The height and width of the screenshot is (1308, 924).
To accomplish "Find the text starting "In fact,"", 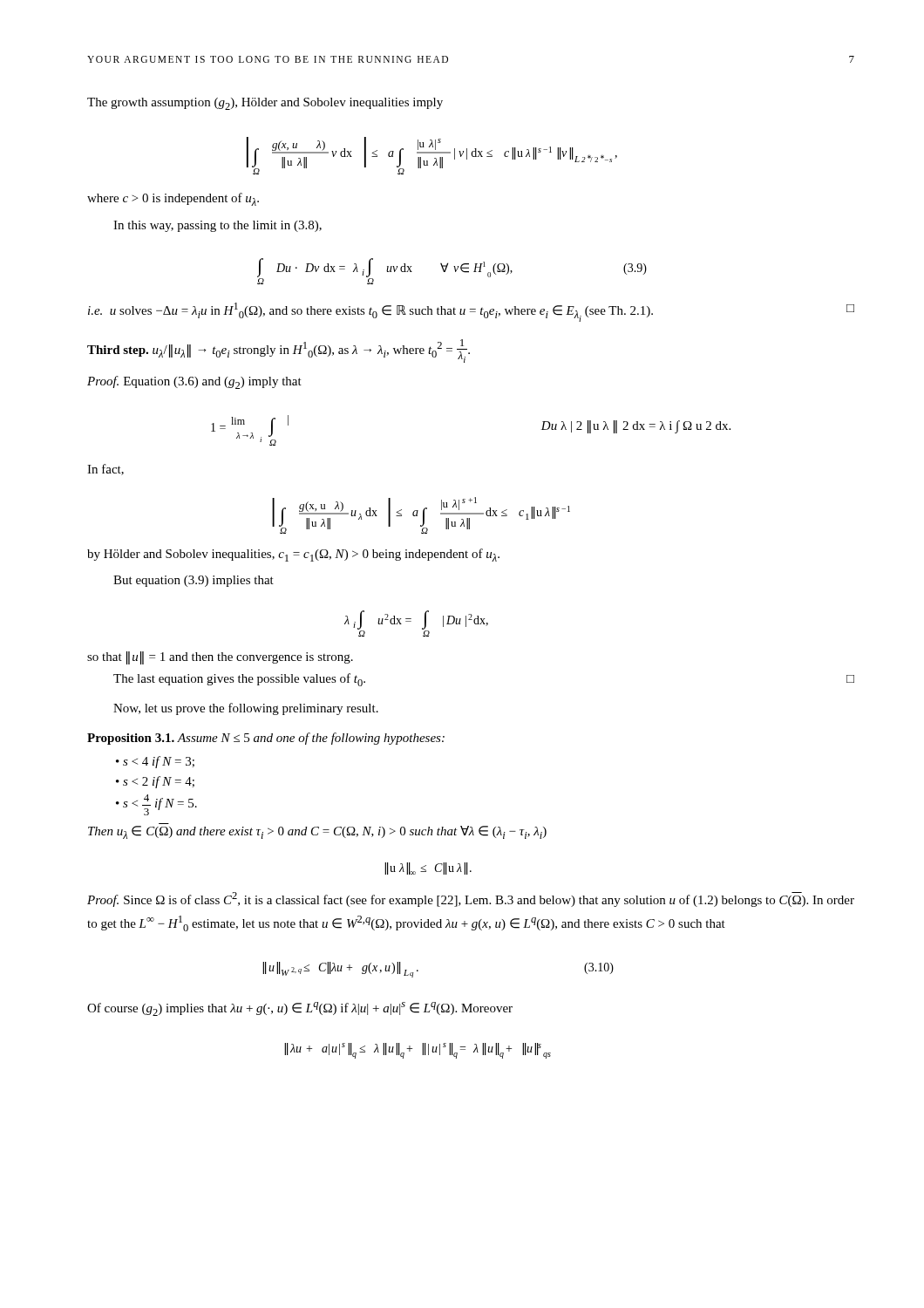I will (106, 469).
